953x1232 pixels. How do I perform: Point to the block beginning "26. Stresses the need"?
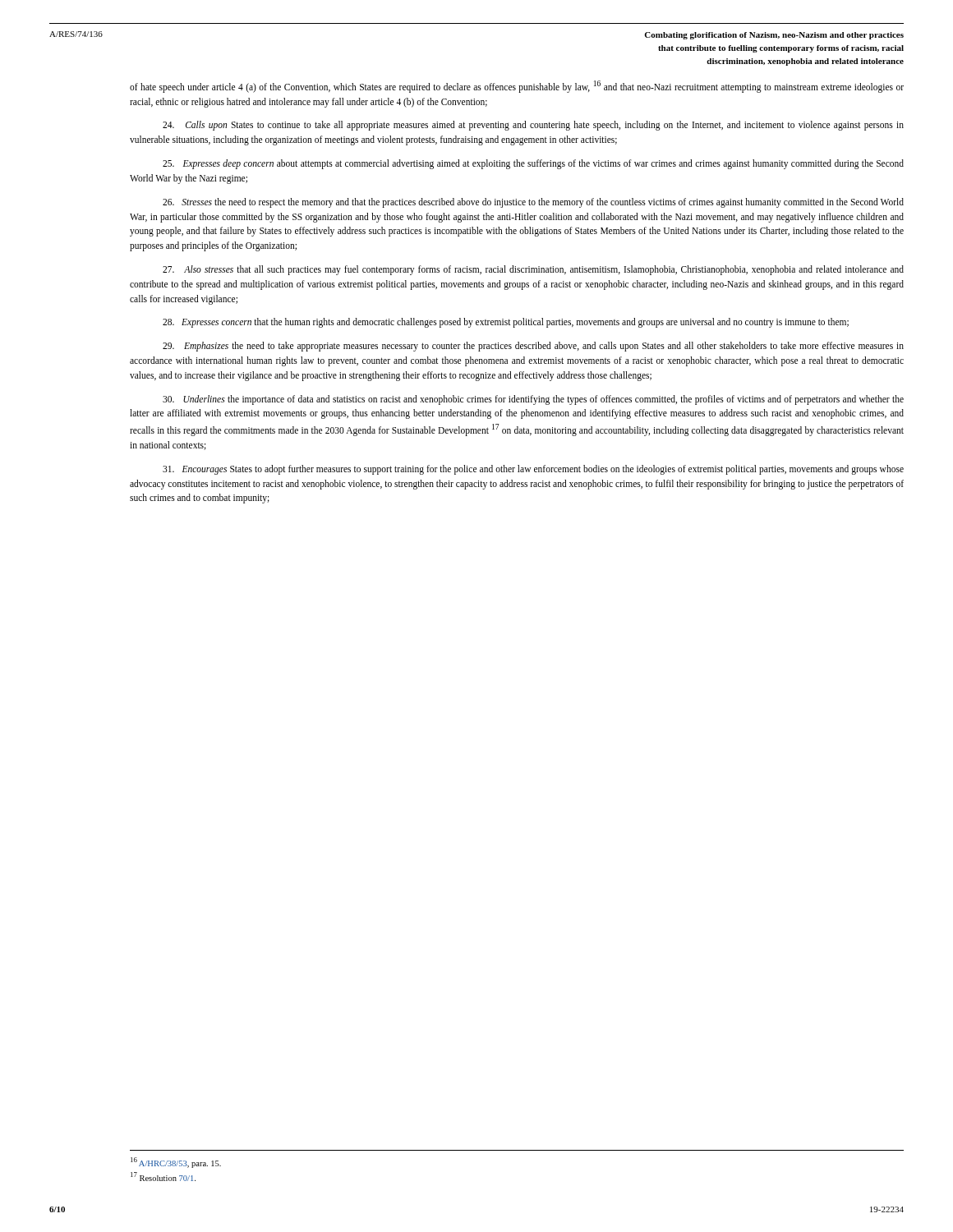[517, 224]
